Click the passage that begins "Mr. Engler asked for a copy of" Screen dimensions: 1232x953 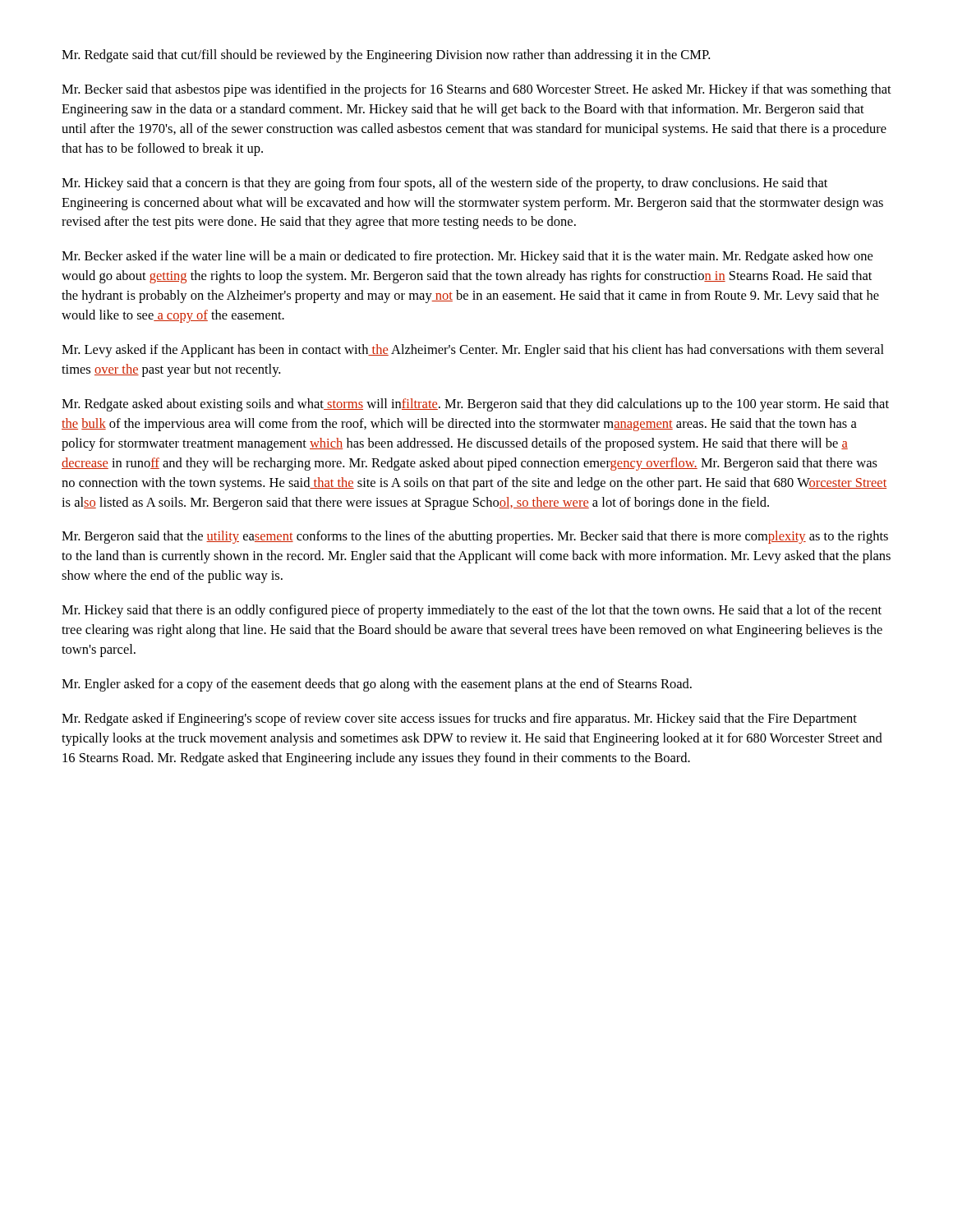pyautogui.click(x=377, y=684)
